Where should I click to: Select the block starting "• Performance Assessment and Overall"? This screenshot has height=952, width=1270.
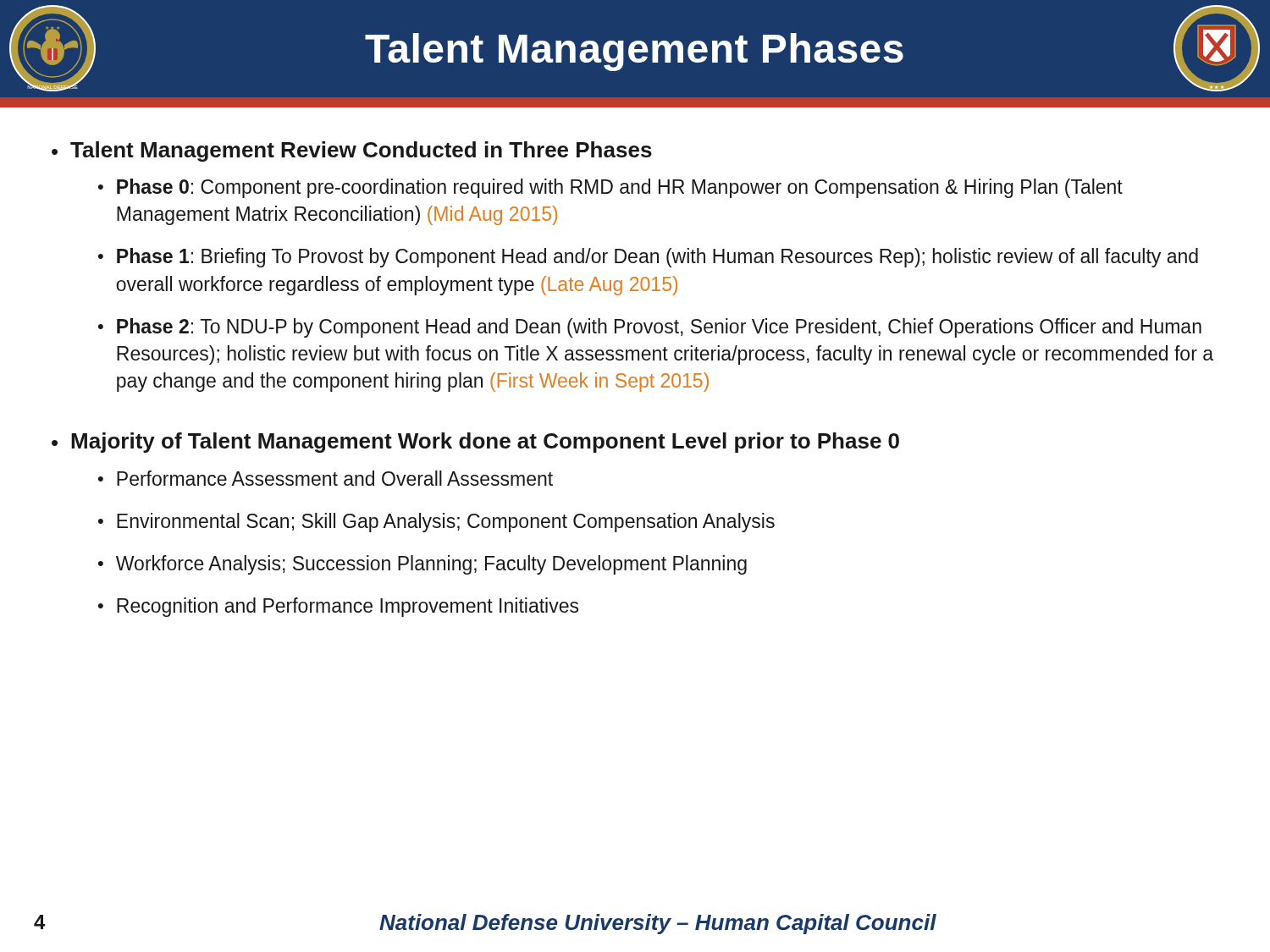325,479
